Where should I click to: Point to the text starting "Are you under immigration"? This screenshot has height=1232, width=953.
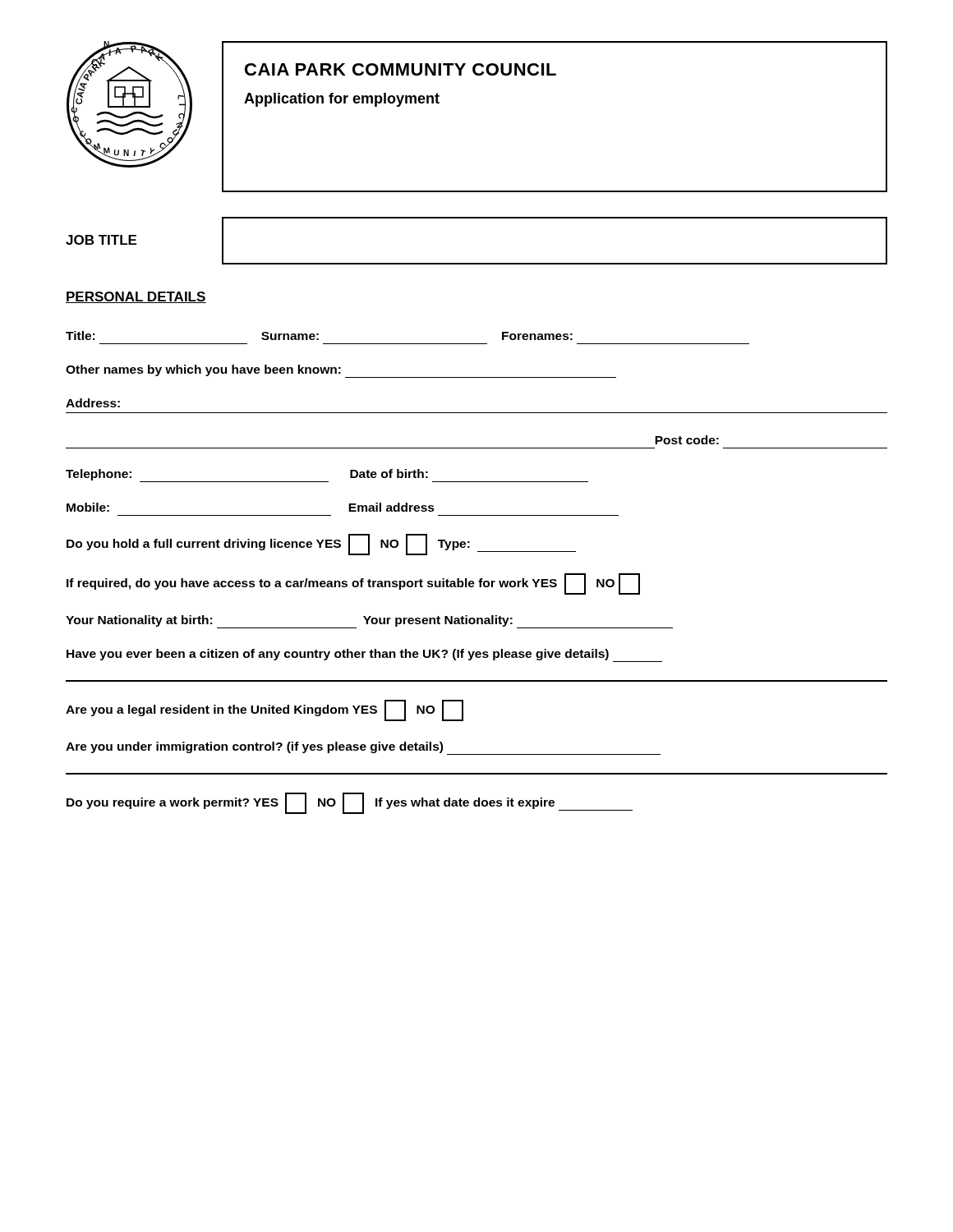point(365,747)
